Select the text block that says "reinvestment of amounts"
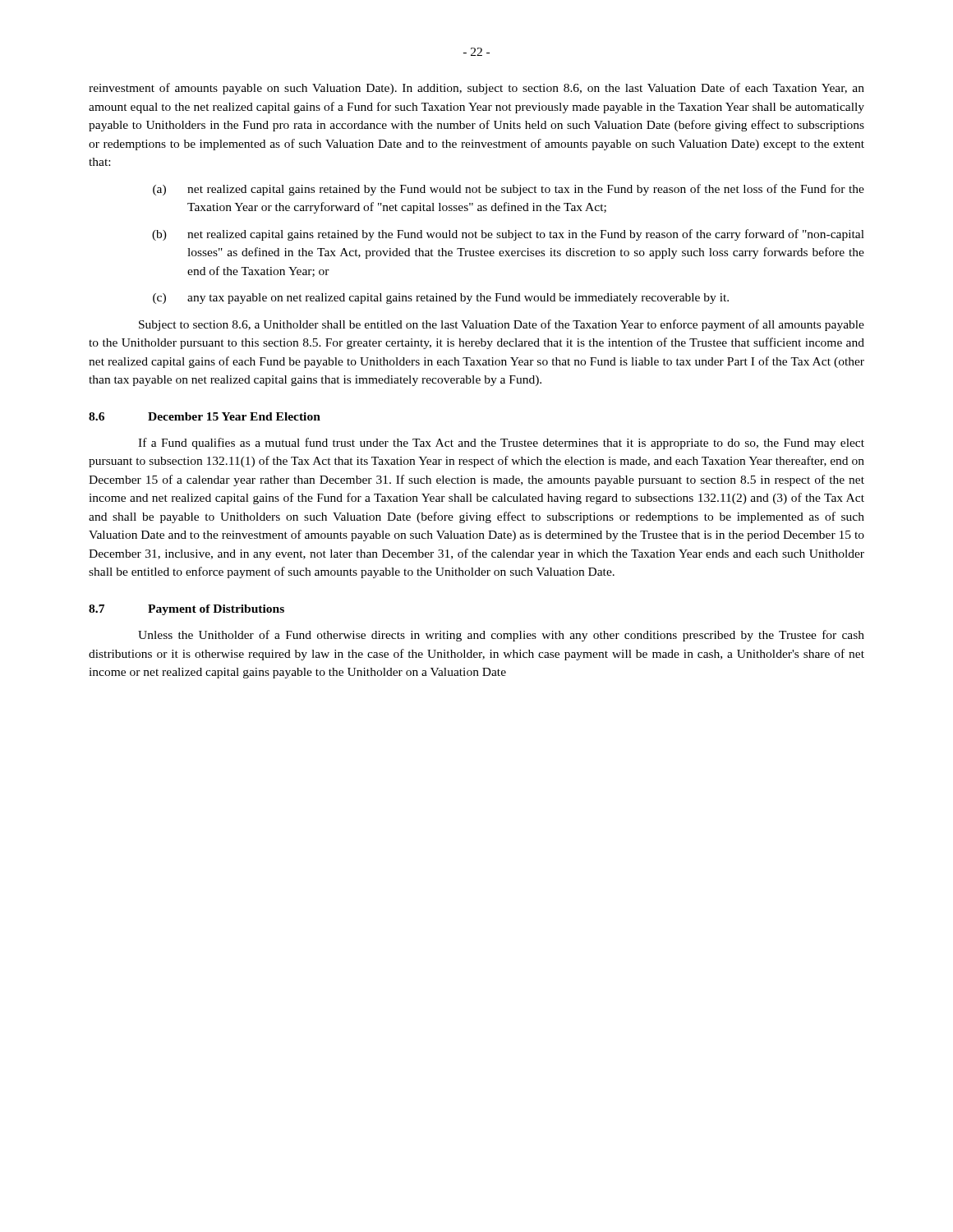953x1232 pixels. (x=476, y=125)
